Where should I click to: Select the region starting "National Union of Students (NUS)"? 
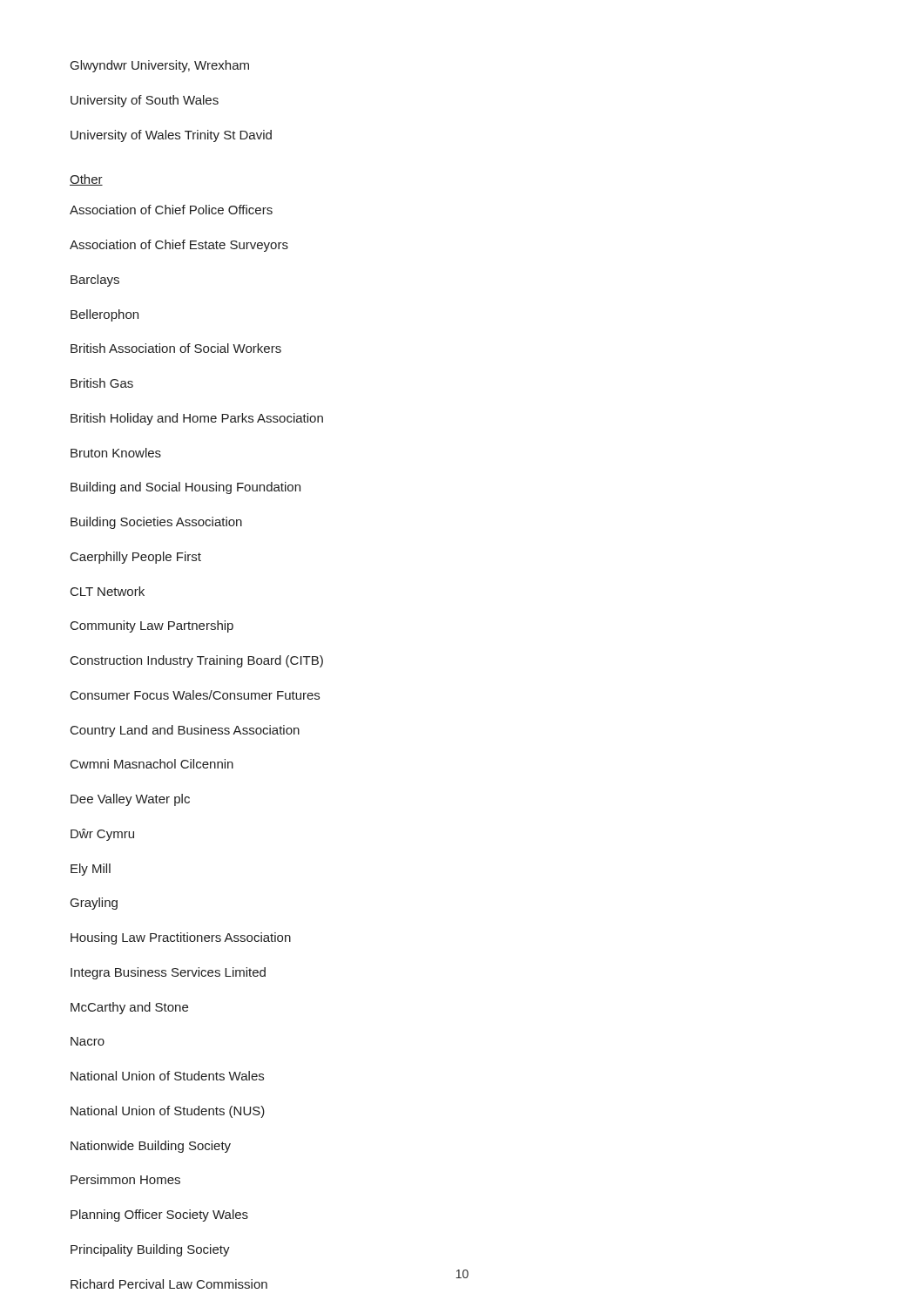tap(168, 1112)
